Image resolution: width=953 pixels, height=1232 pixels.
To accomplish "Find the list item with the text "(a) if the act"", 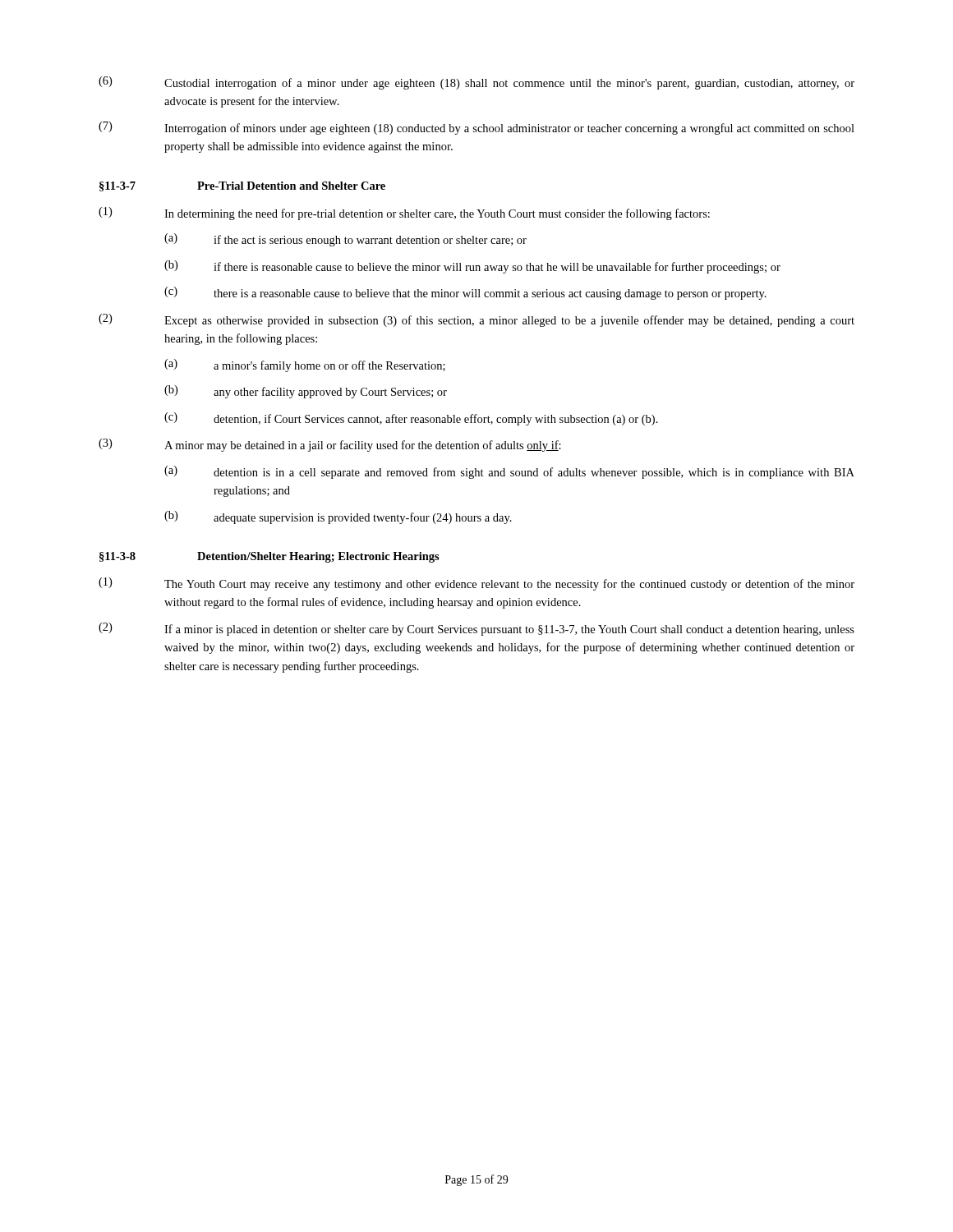I will 509,240.
